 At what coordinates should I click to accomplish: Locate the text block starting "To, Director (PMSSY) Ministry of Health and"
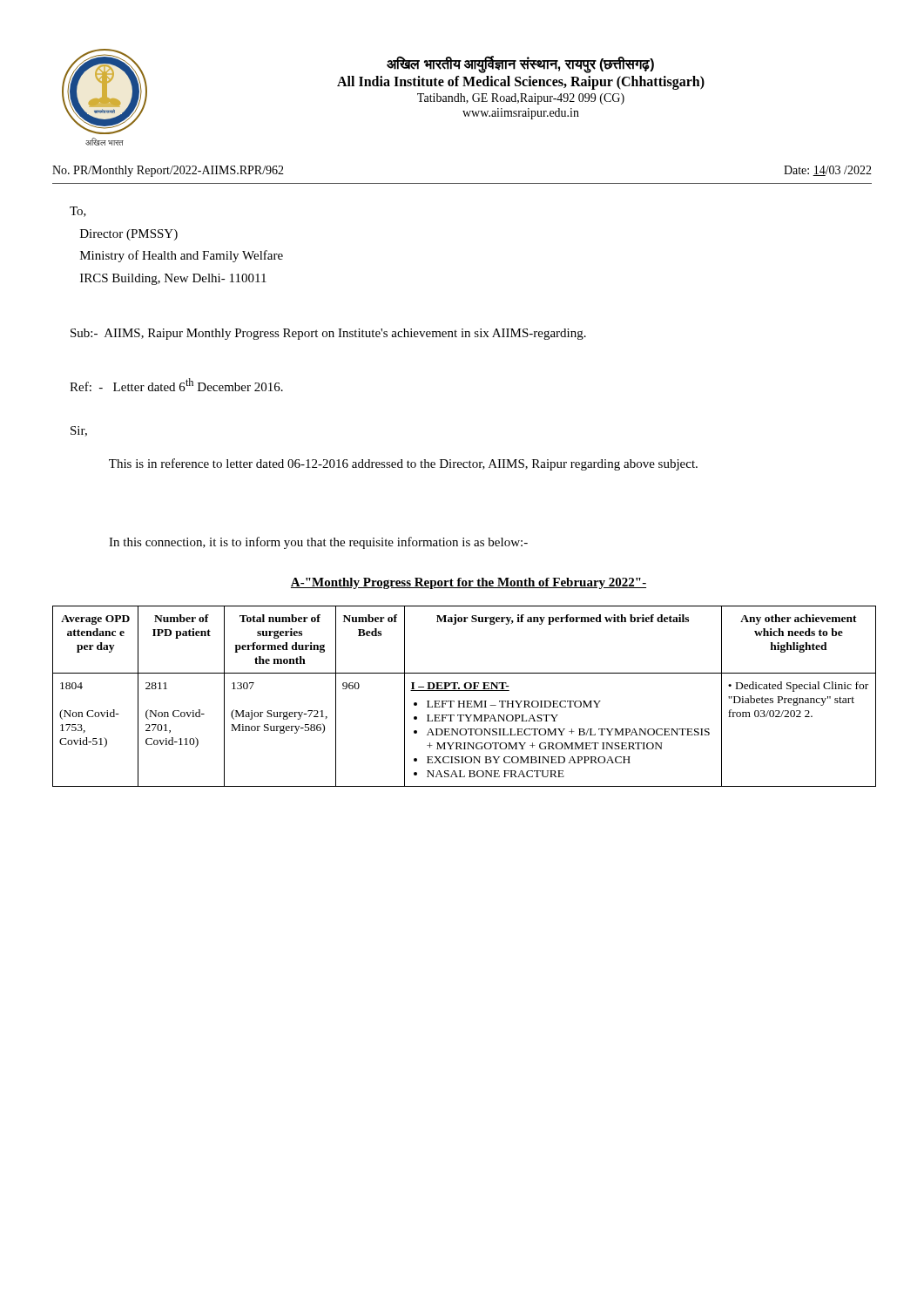point(176,244)
